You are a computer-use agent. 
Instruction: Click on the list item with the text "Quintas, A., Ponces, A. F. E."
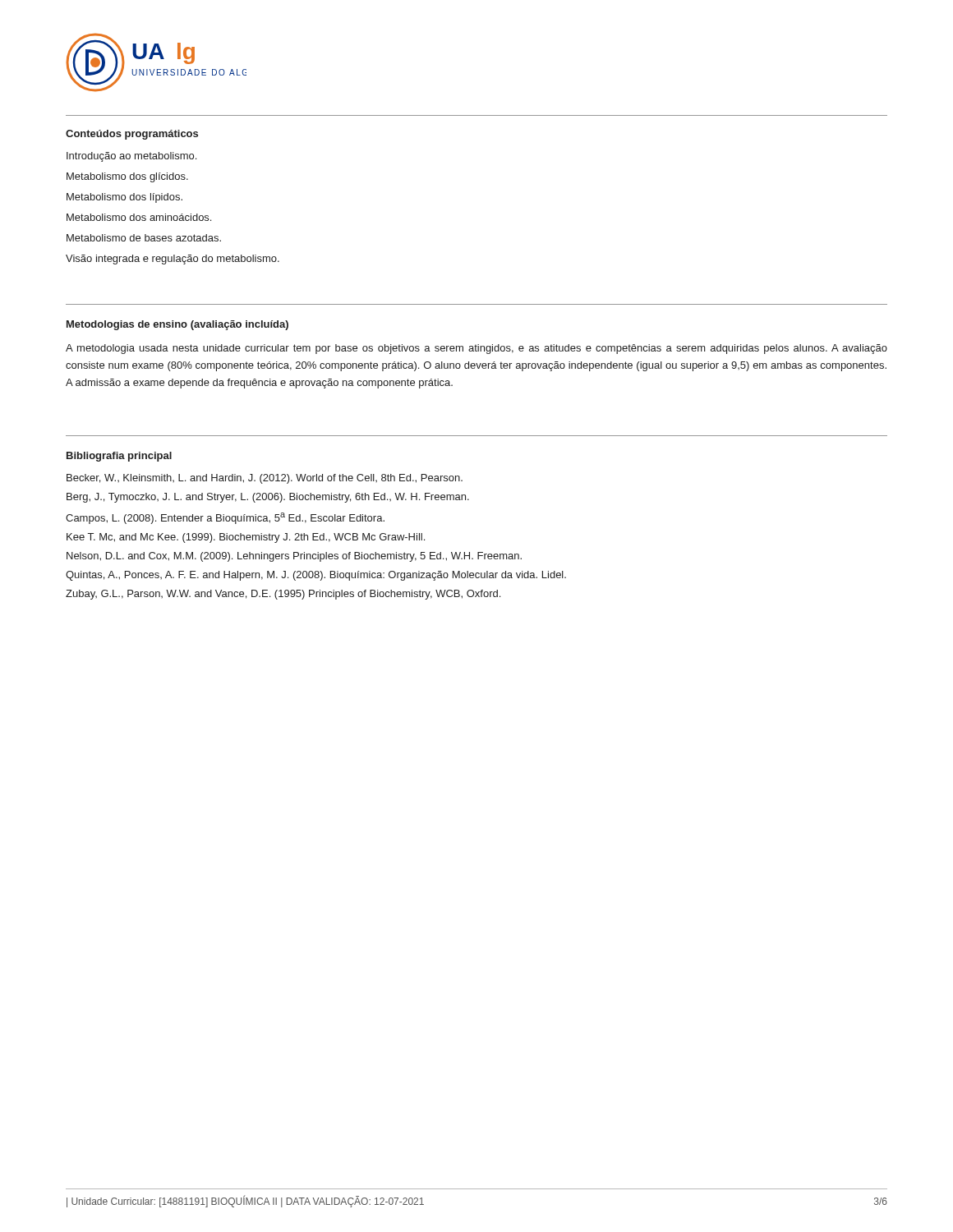316,575
